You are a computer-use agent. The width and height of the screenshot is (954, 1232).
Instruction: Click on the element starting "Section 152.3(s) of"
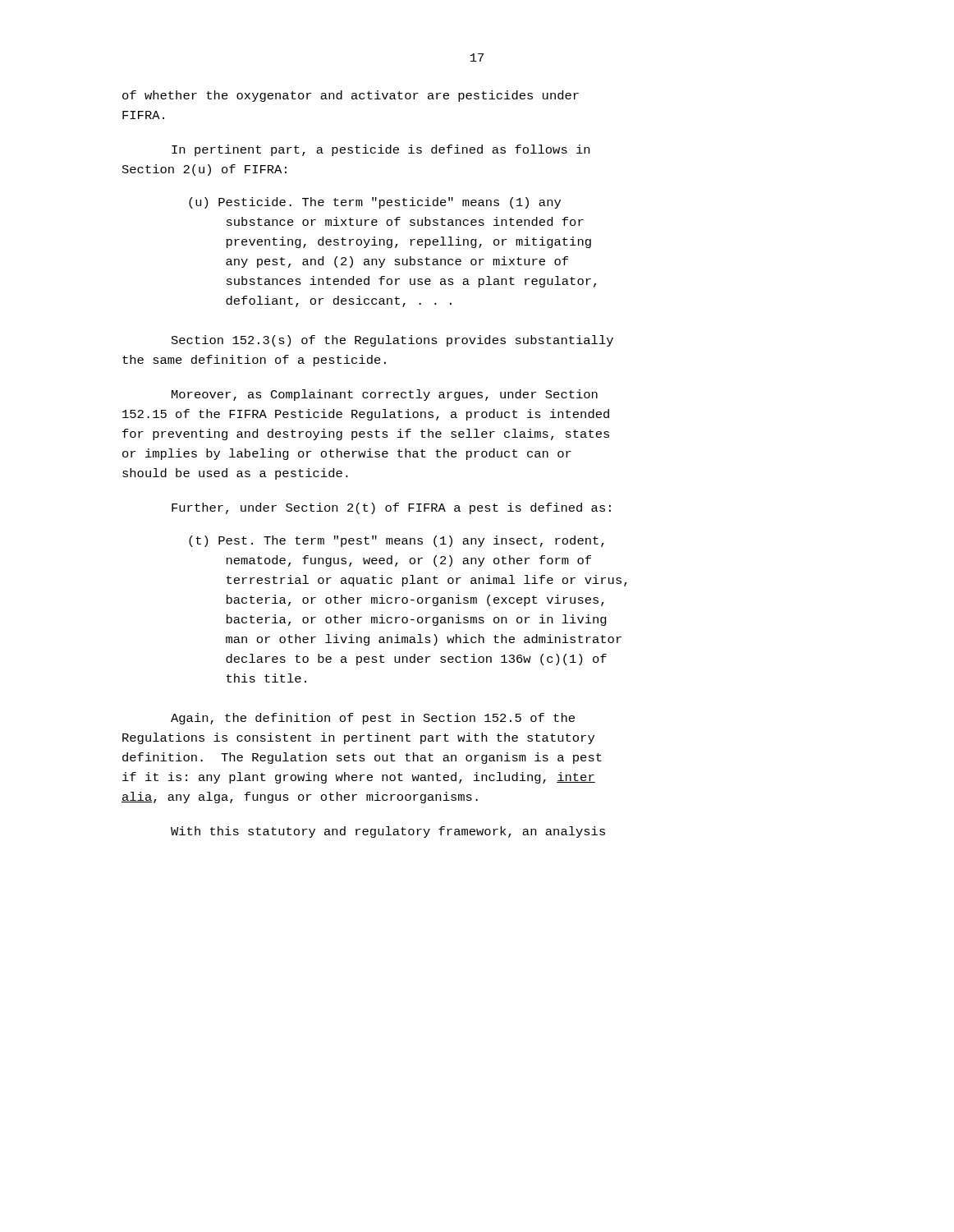[x=392, y=341]
